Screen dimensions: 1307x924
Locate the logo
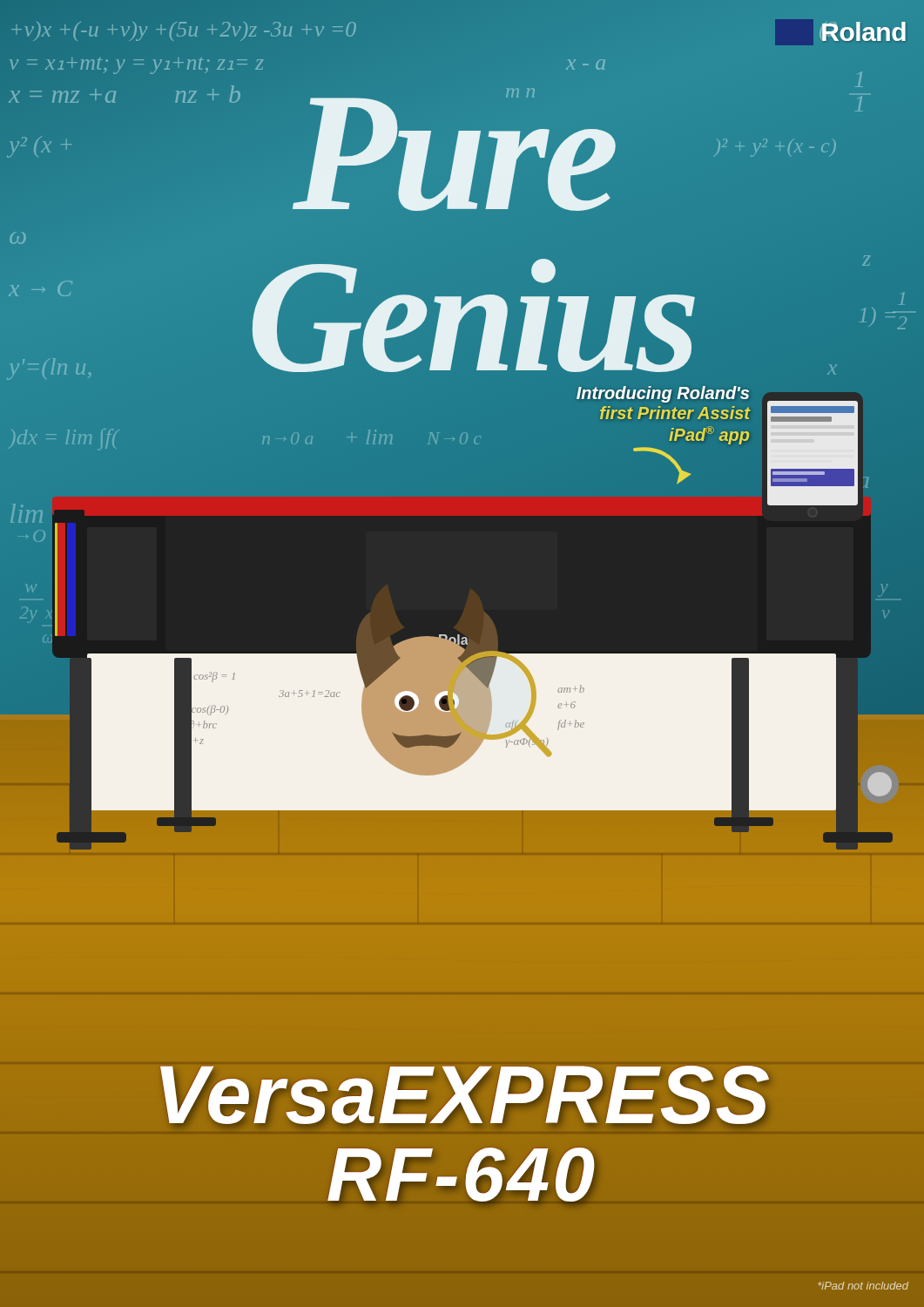(841, 32)
